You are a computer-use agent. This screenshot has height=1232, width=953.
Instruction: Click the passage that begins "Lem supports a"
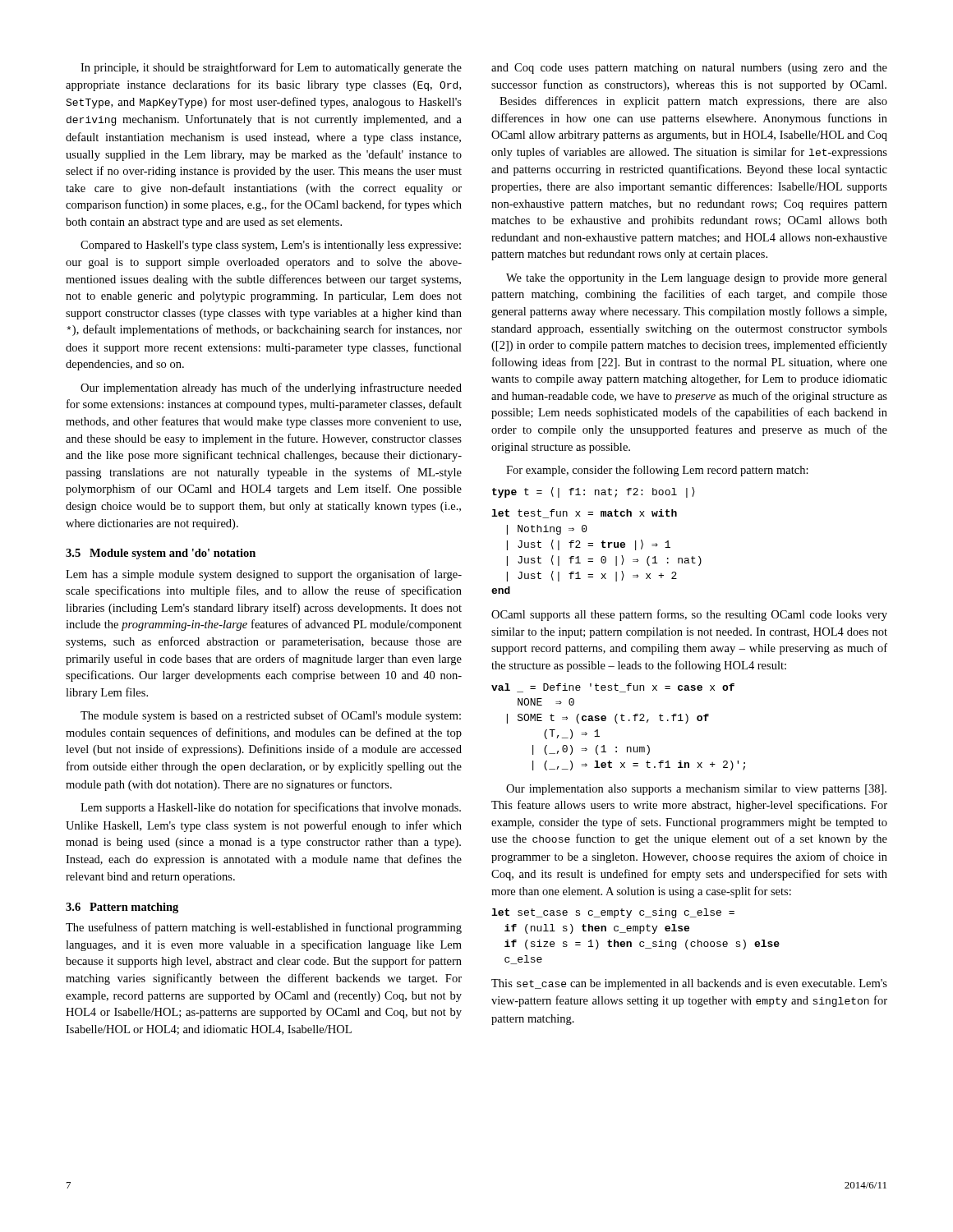264,842
